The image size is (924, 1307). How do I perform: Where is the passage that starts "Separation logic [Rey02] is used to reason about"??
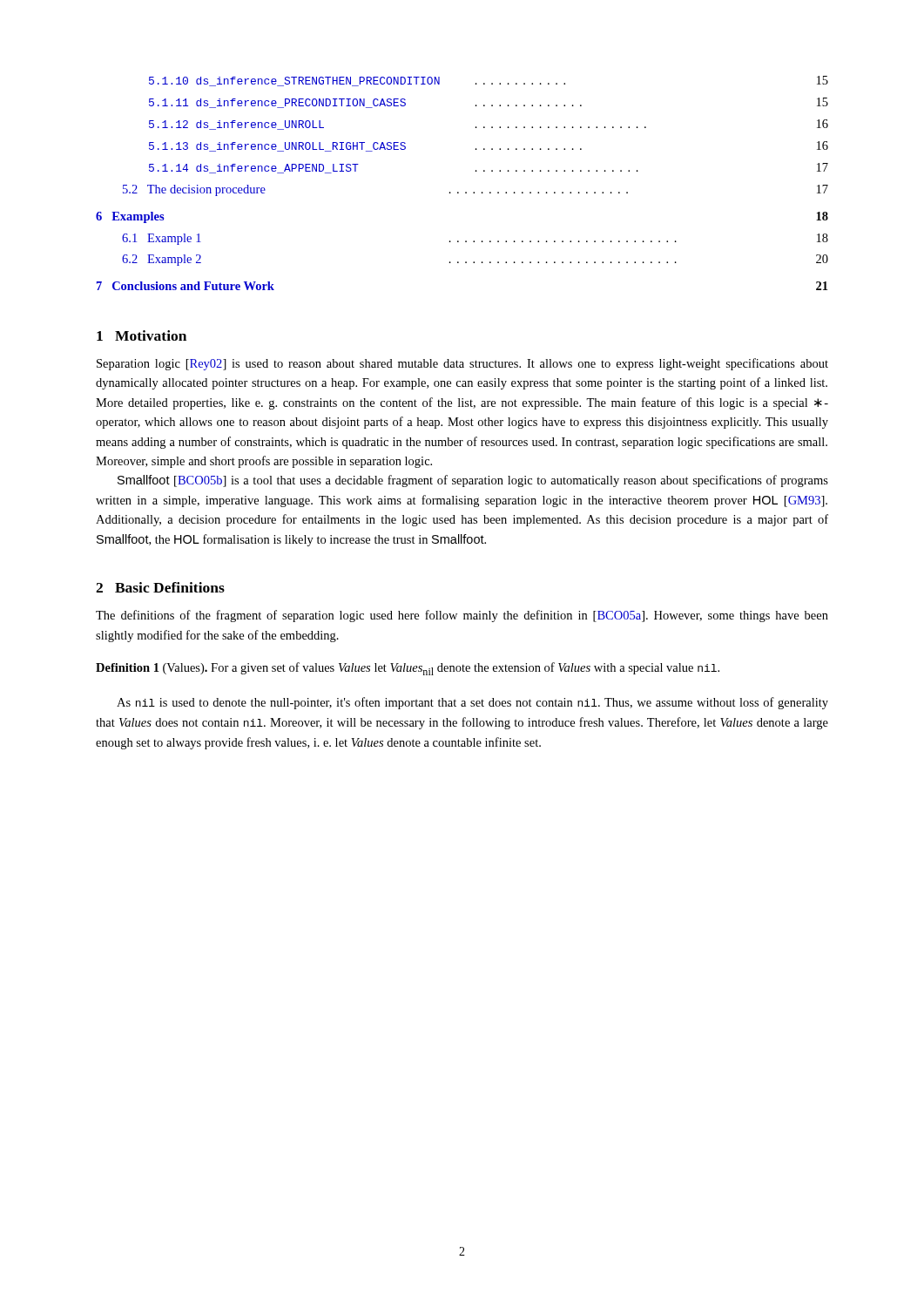coord(462,412)
